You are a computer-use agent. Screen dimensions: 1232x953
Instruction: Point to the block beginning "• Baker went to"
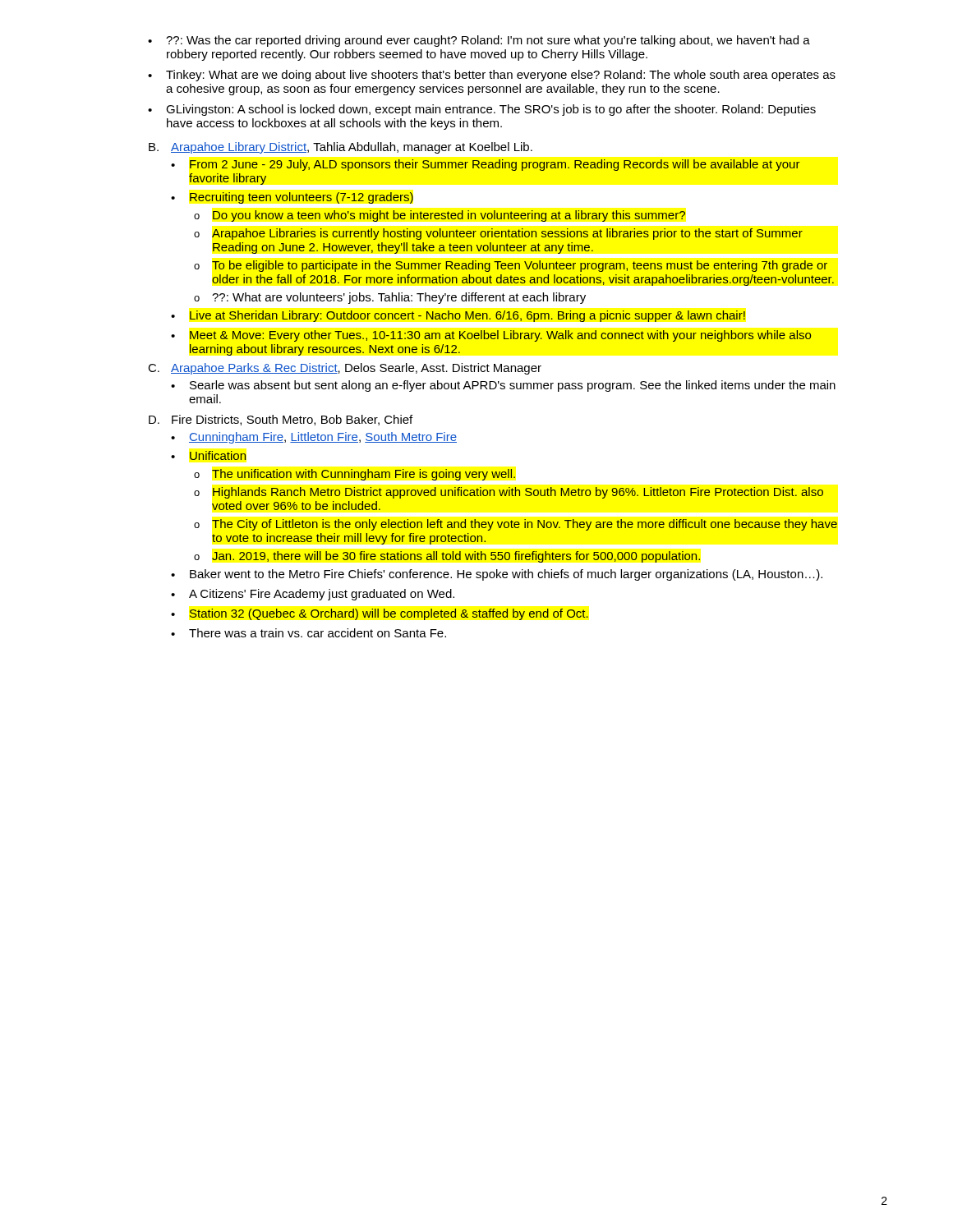pyautogui.click(x=504, y=574)
